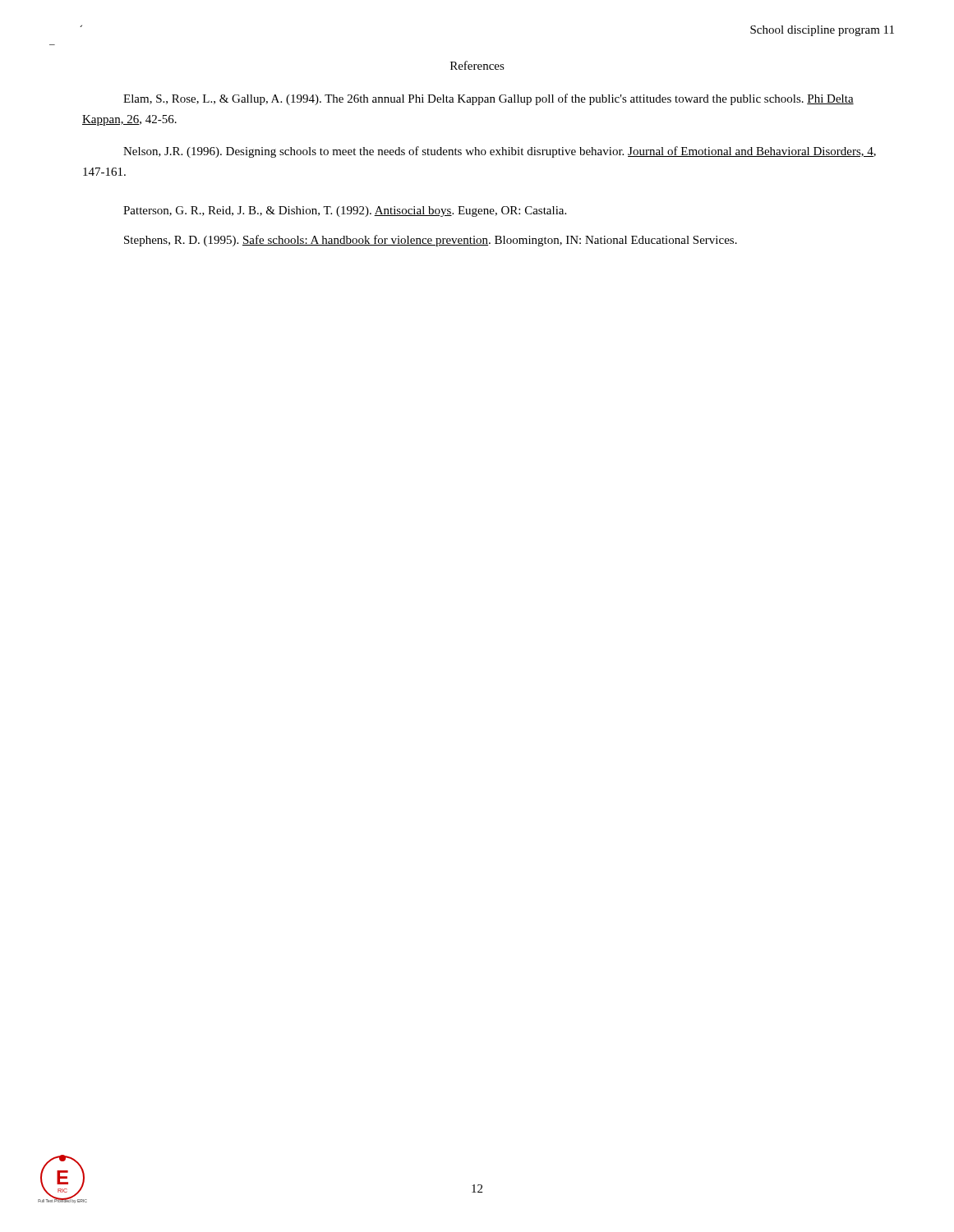Click on the text block that reads "Elam, S., Rose, L., & Gallup,"

pos(481,109)
